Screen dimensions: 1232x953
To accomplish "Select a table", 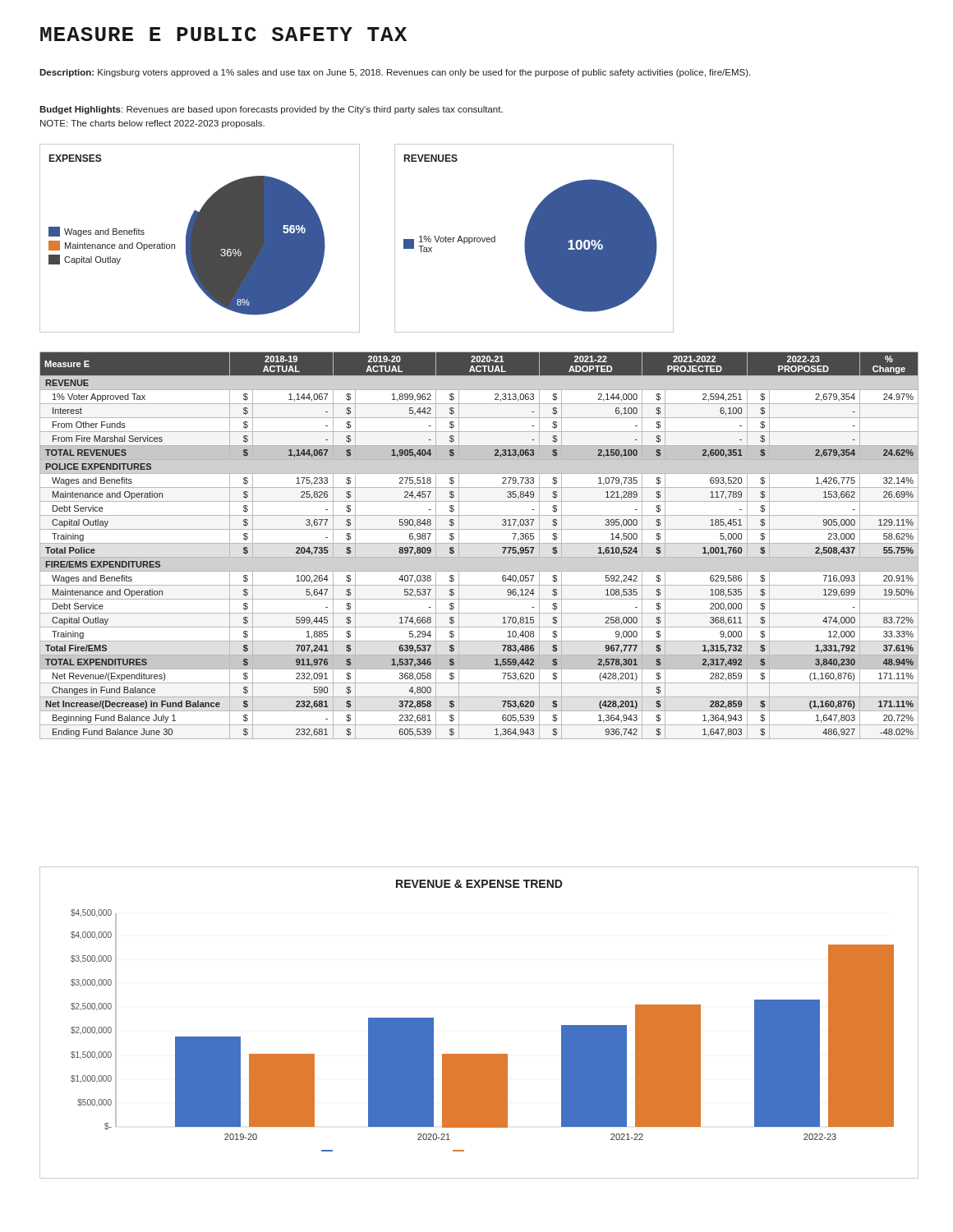I will (479, 545).
